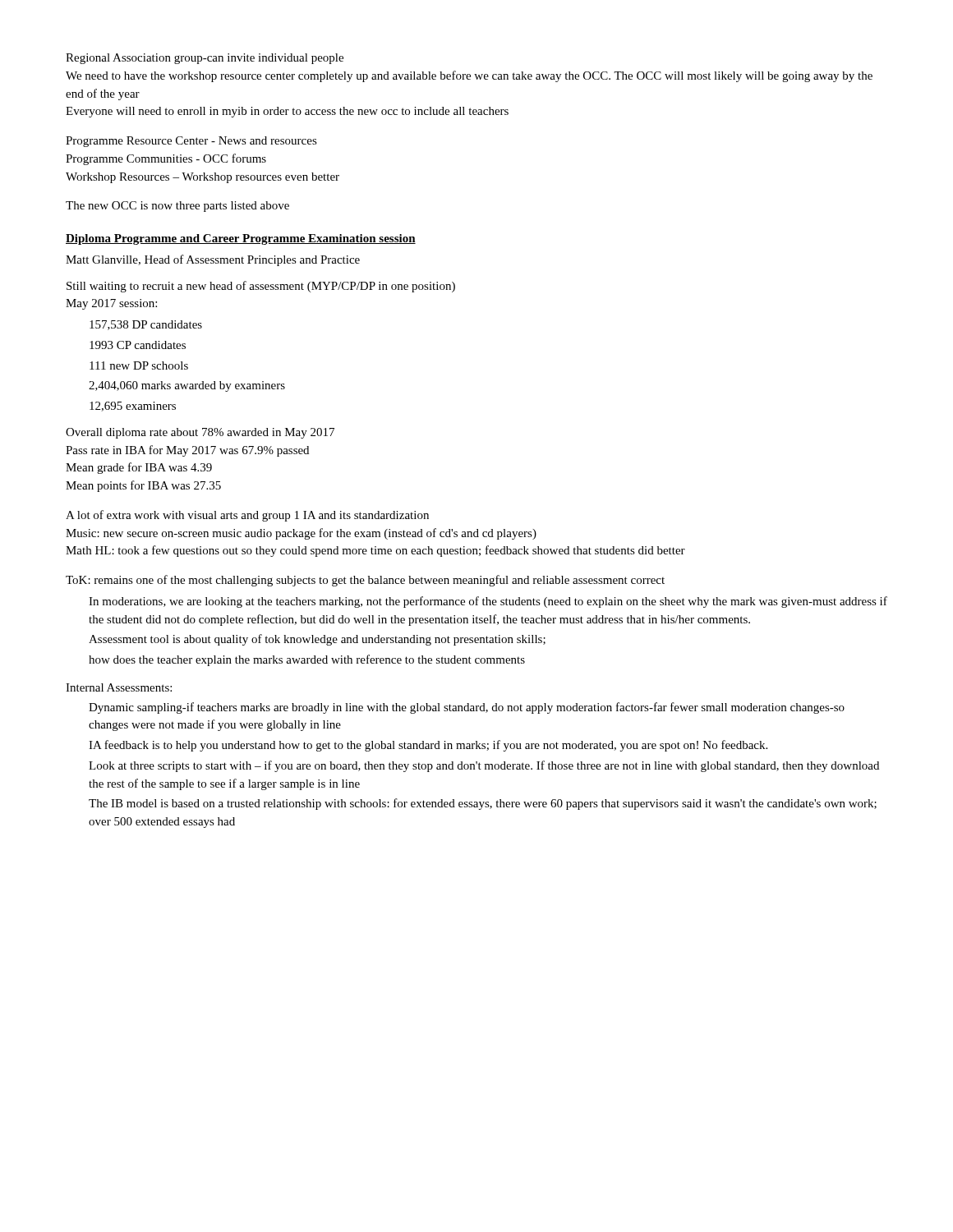Image resolution: width=953 pixels, height=1232 pixels.
Task: Find the block starting "In moderations, we are looking at"
Action: 488,610
